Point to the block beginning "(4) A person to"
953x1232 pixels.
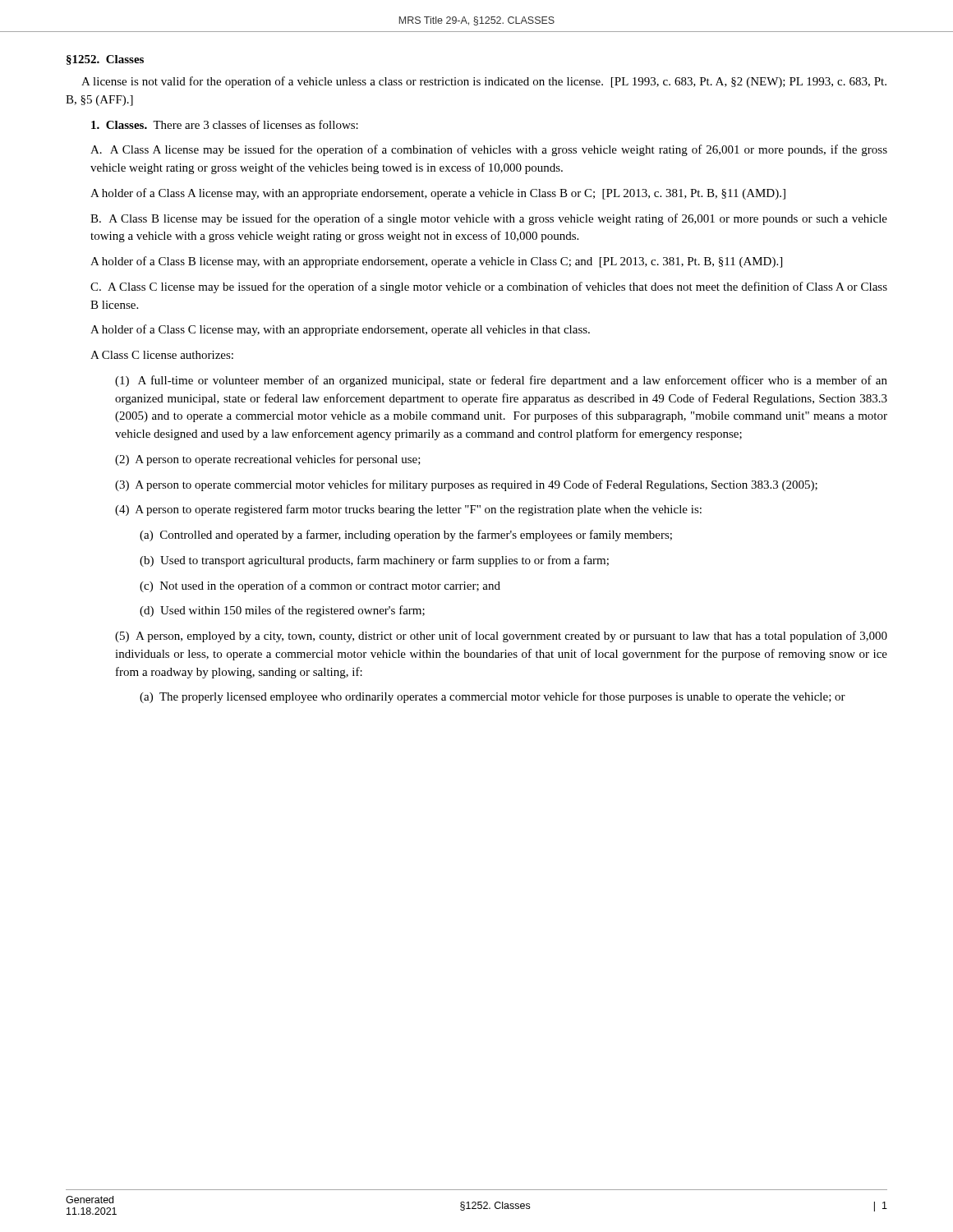point(409,509)
